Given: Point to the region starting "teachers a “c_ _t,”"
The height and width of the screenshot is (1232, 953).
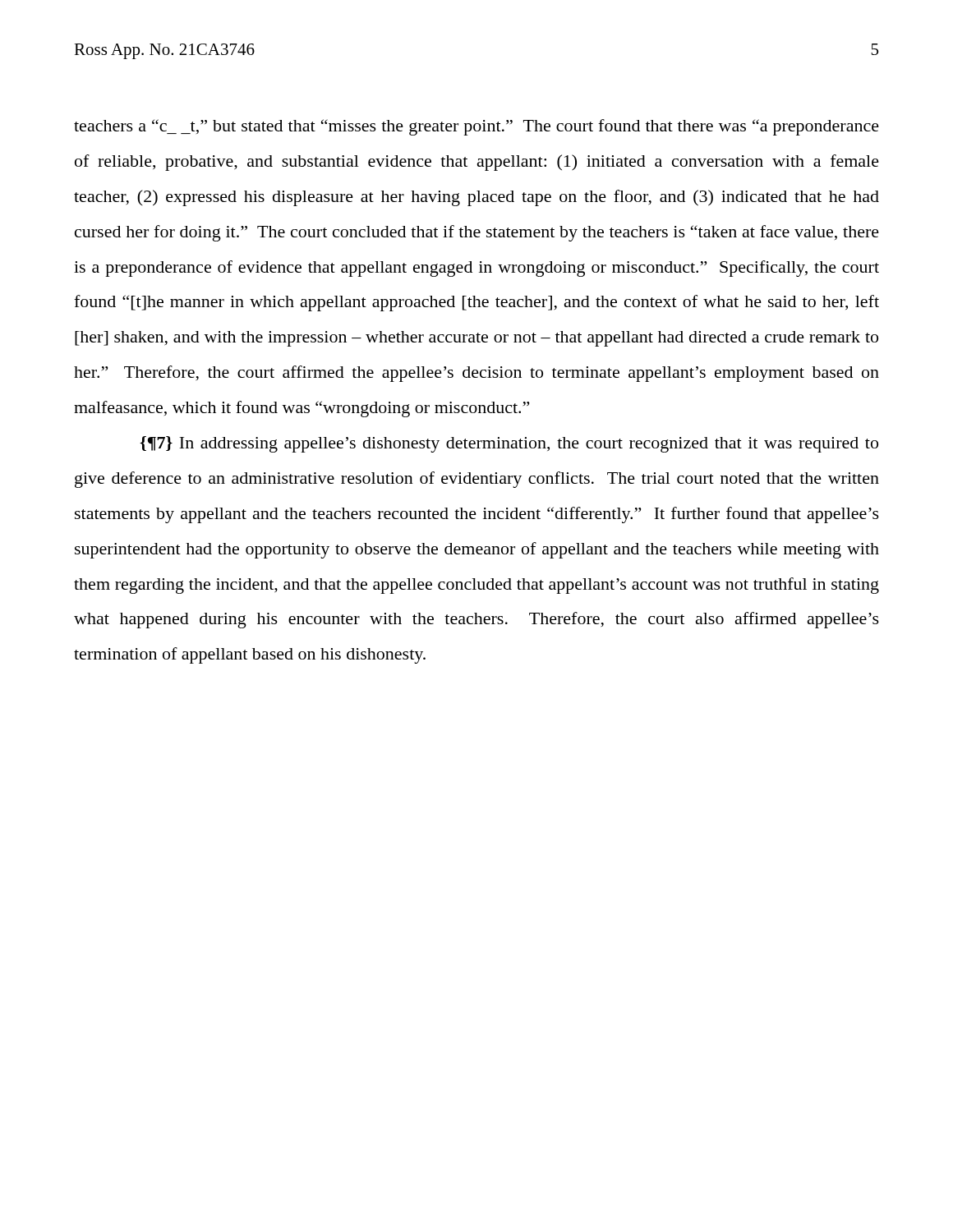Looking at the screenshot, I should 476,127.
